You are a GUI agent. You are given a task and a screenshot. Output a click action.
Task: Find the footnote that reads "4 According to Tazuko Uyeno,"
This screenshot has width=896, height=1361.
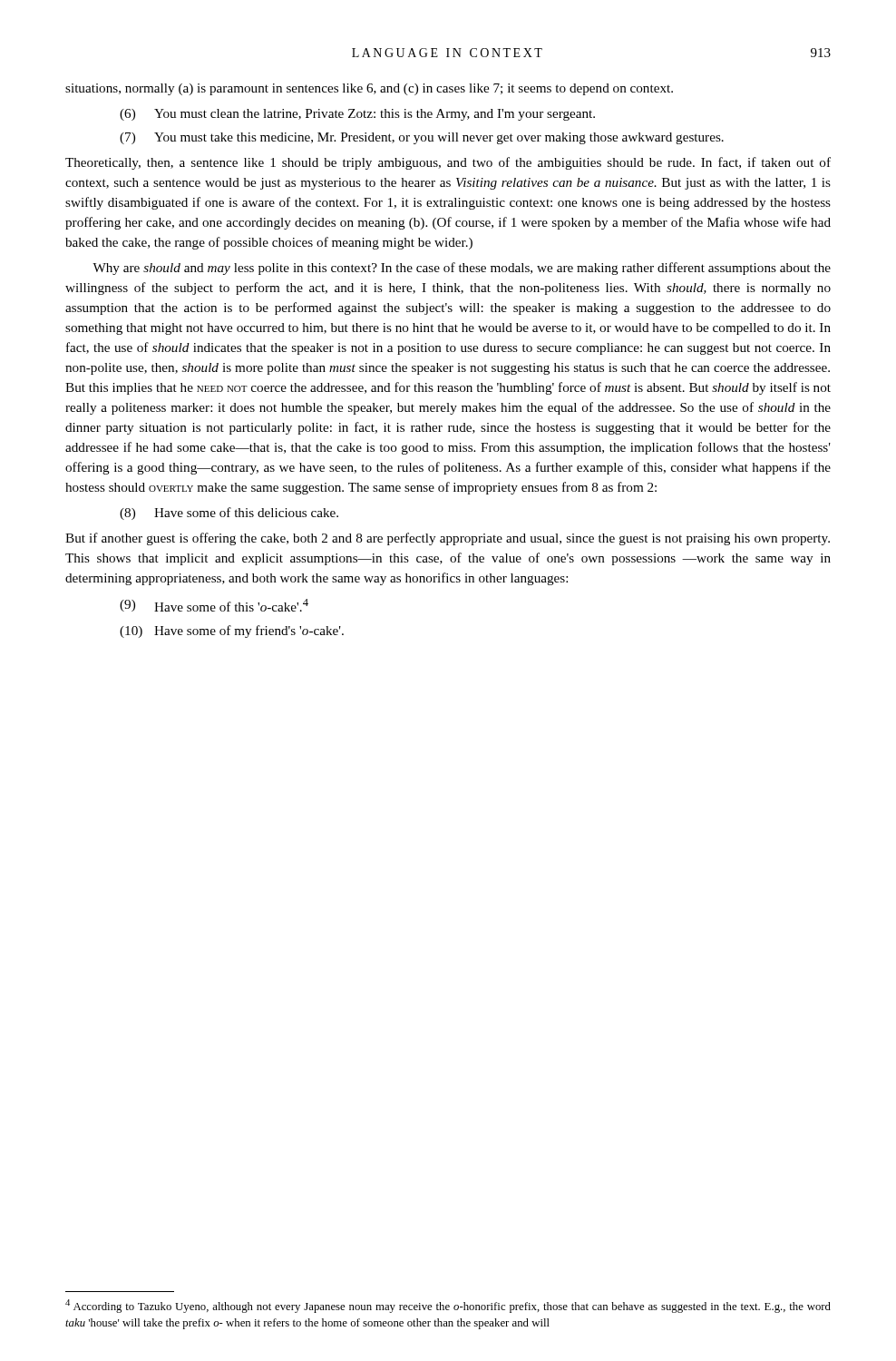pos(448,1312)
